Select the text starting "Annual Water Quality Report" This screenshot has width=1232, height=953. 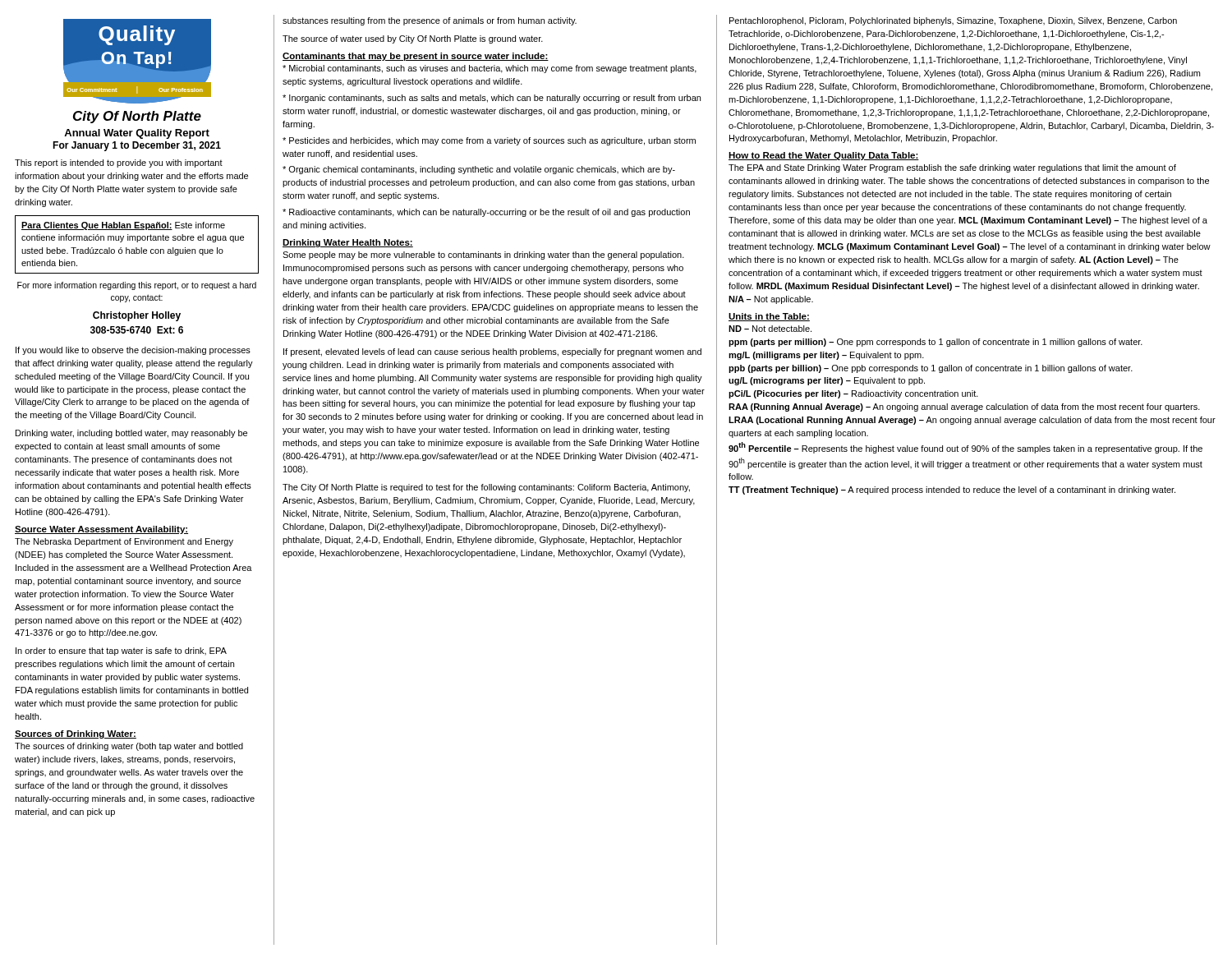tap(137, 133)
